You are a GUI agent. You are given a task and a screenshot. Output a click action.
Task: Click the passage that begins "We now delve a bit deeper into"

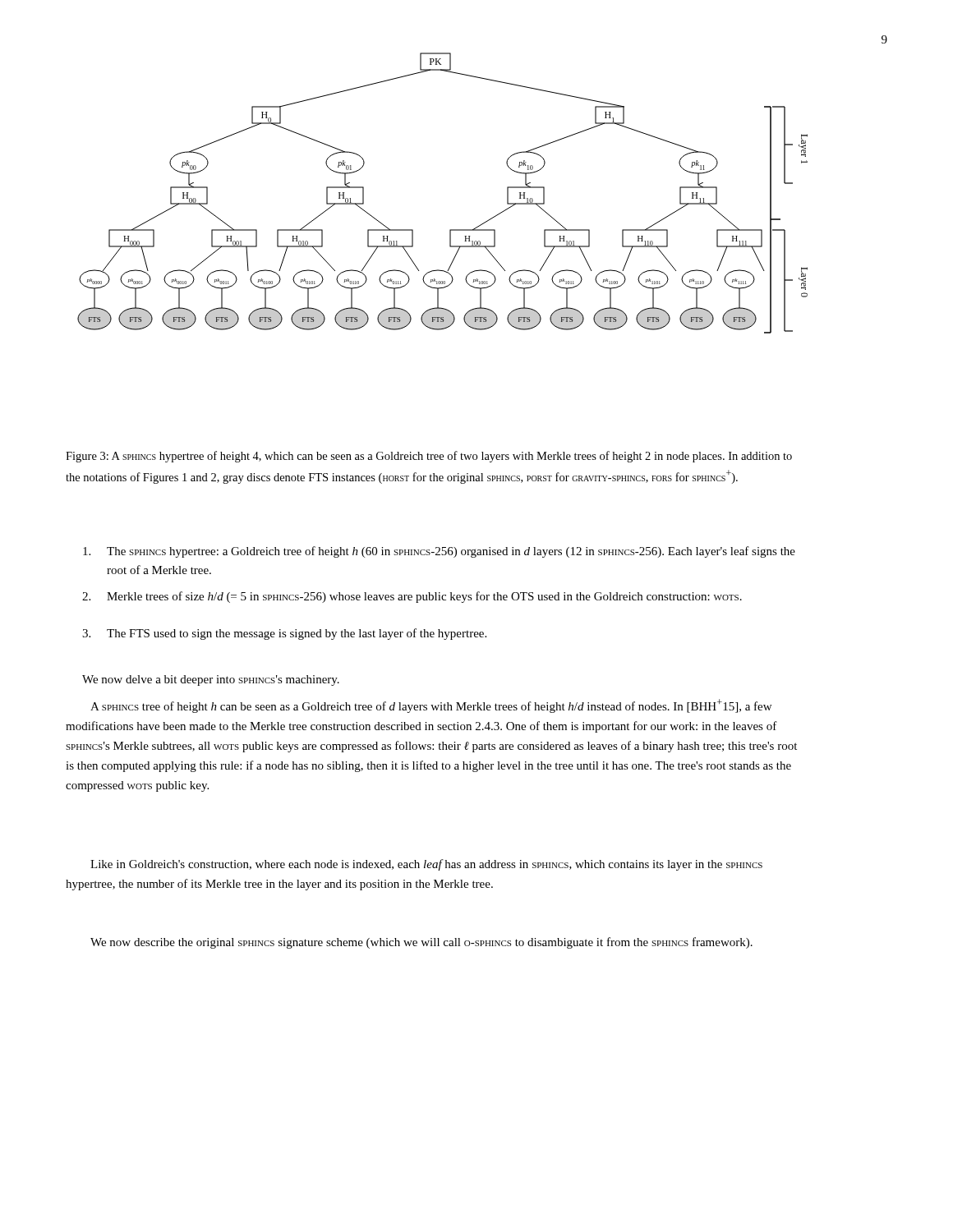pyautogui.click(x=211, y=679)
